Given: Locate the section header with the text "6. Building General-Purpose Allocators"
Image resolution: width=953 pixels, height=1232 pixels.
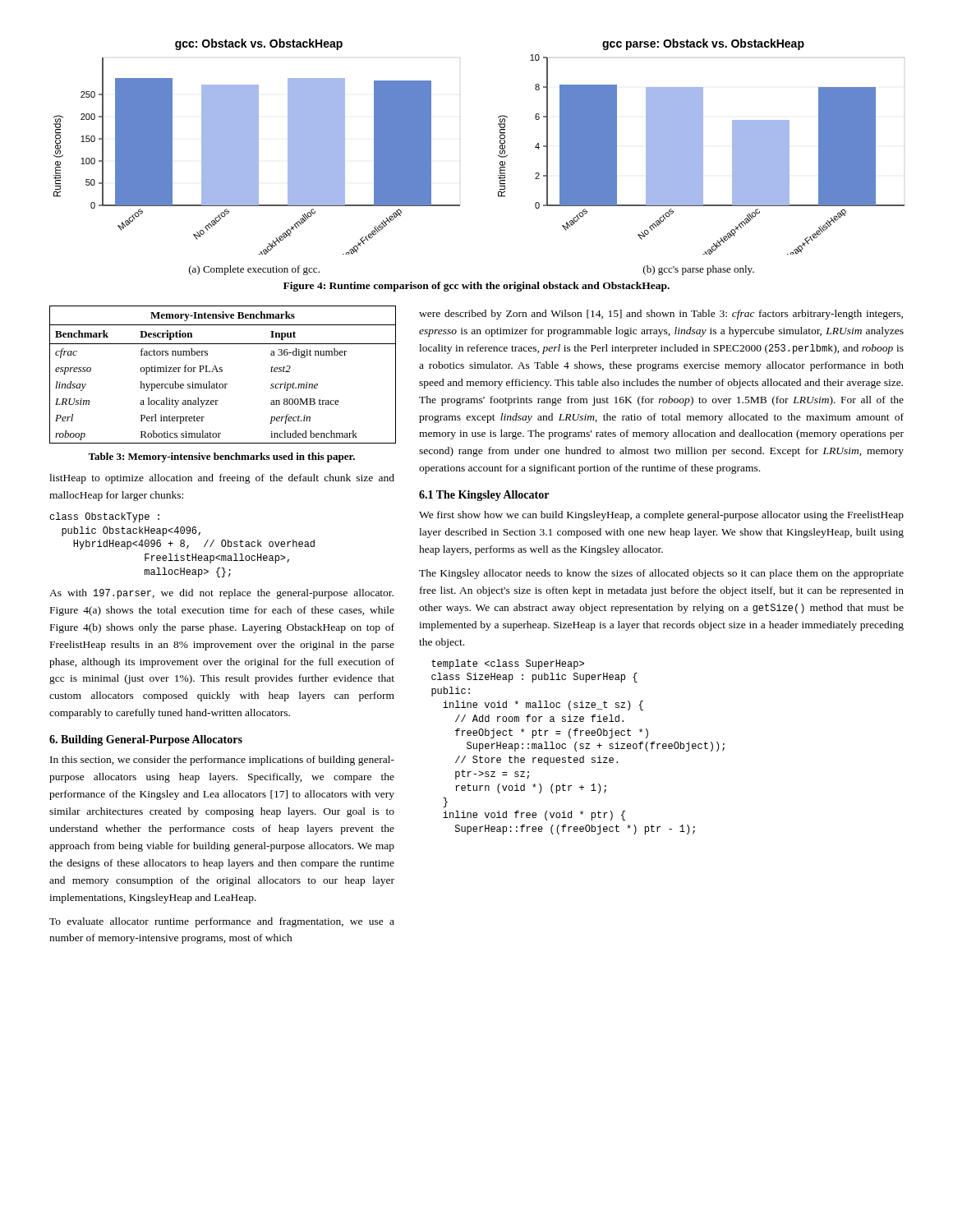Looking at the screenshot, I should [x=146, y=740].
